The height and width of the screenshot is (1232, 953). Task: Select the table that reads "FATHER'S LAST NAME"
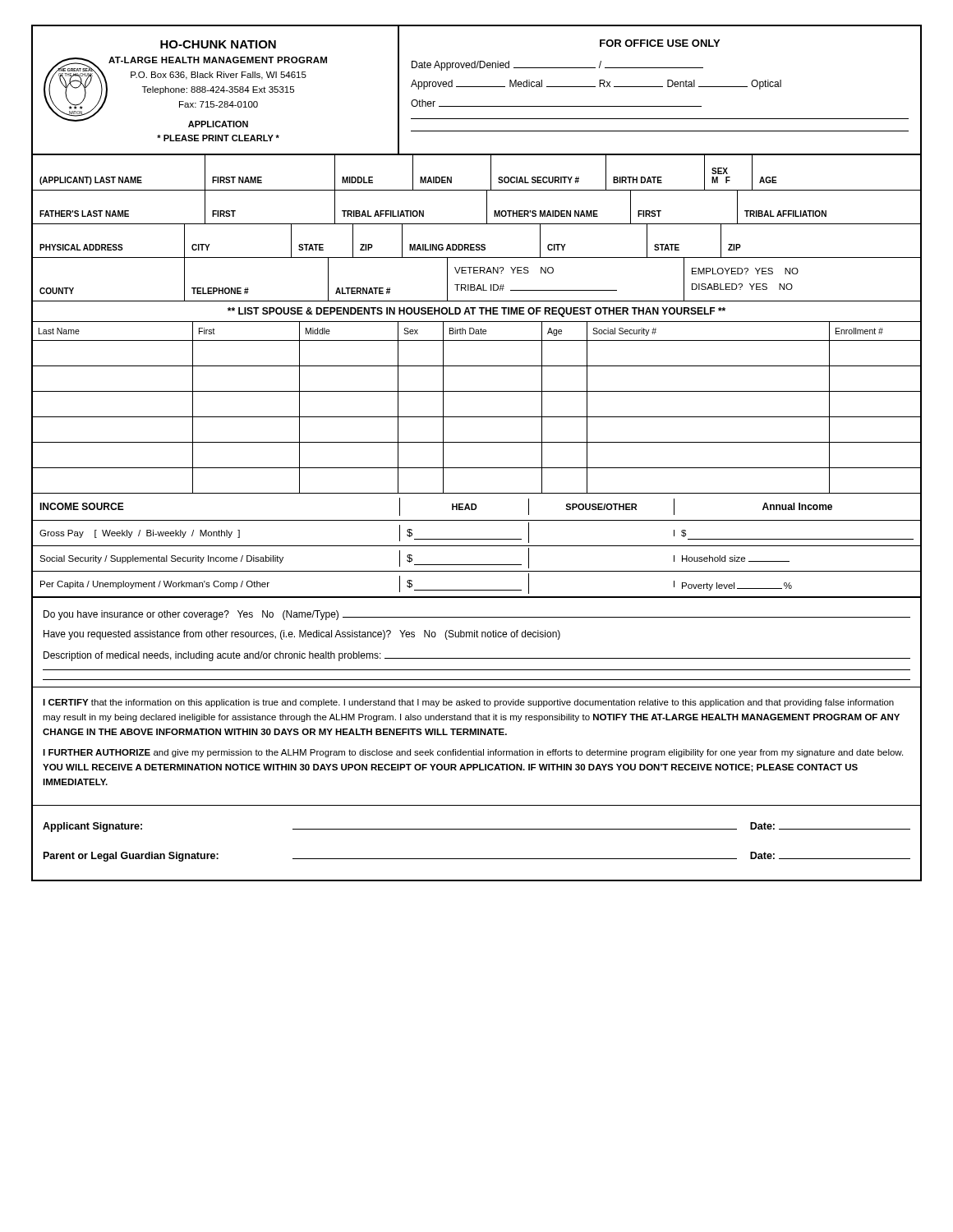tap(476, 207)
